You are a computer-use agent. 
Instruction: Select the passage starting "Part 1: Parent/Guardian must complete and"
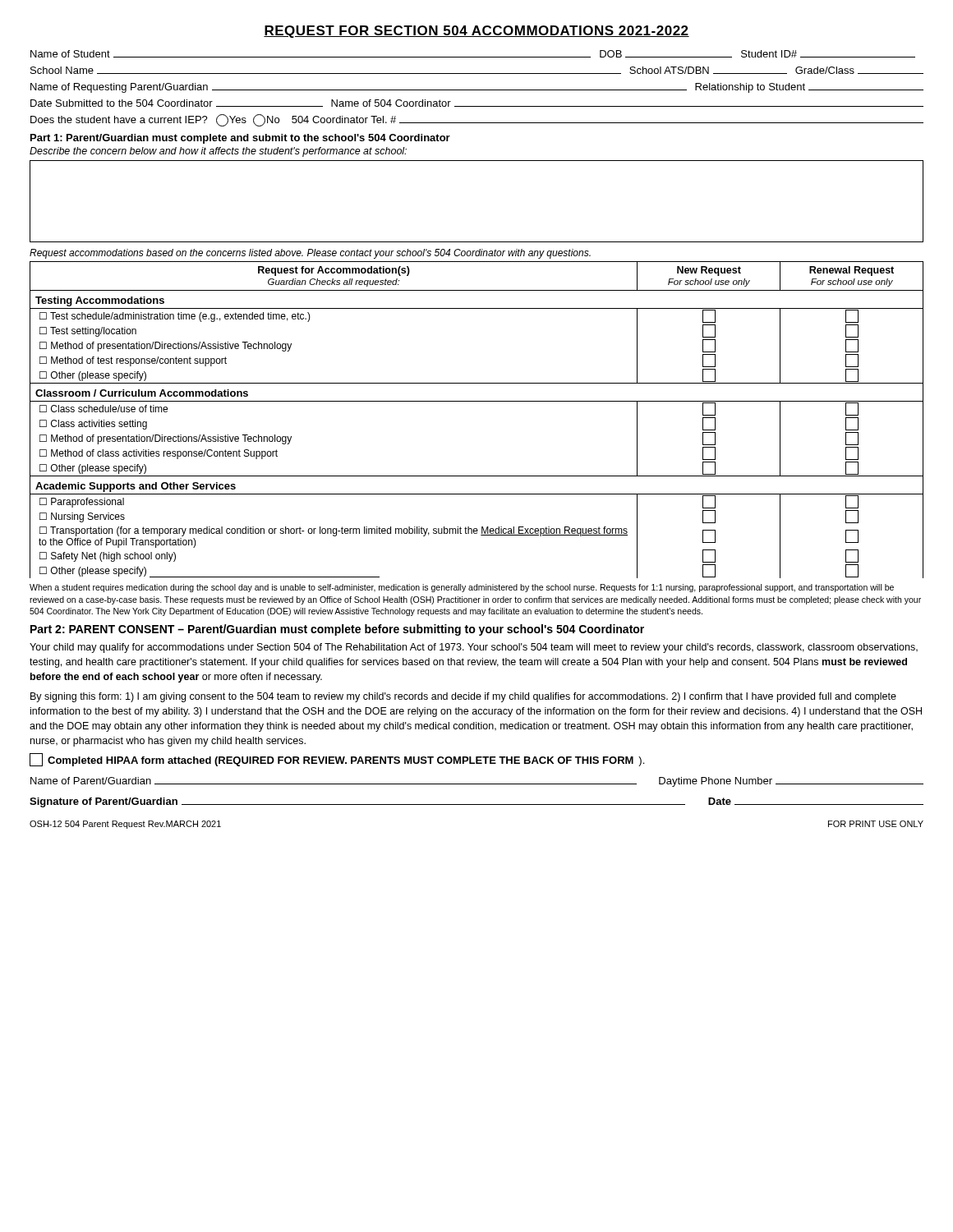coord(240,138)
